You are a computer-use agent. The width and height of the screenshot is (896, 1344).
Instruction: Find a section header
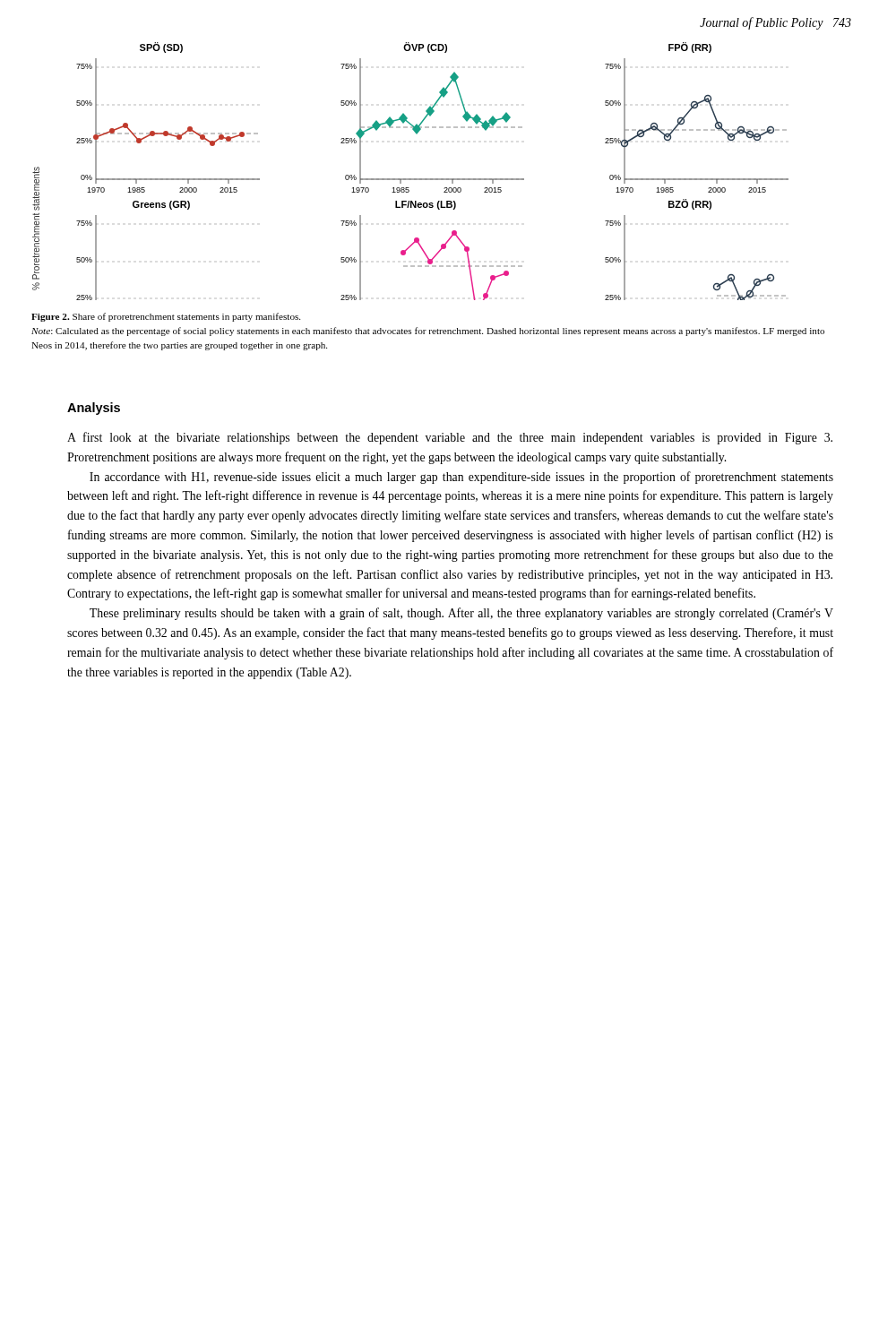click(x=94, y=408)
